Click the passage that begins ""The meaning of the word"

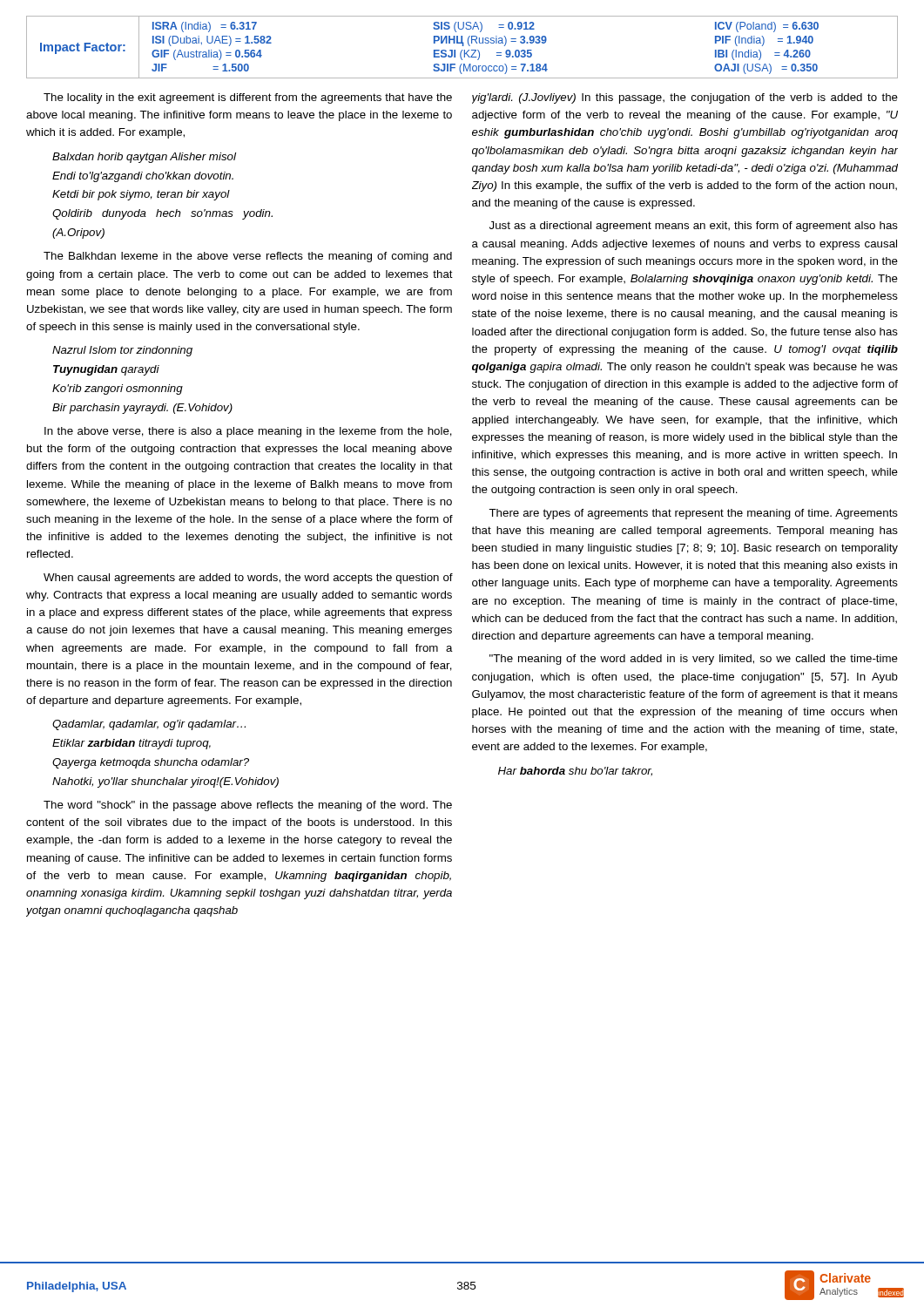[685, 703]
